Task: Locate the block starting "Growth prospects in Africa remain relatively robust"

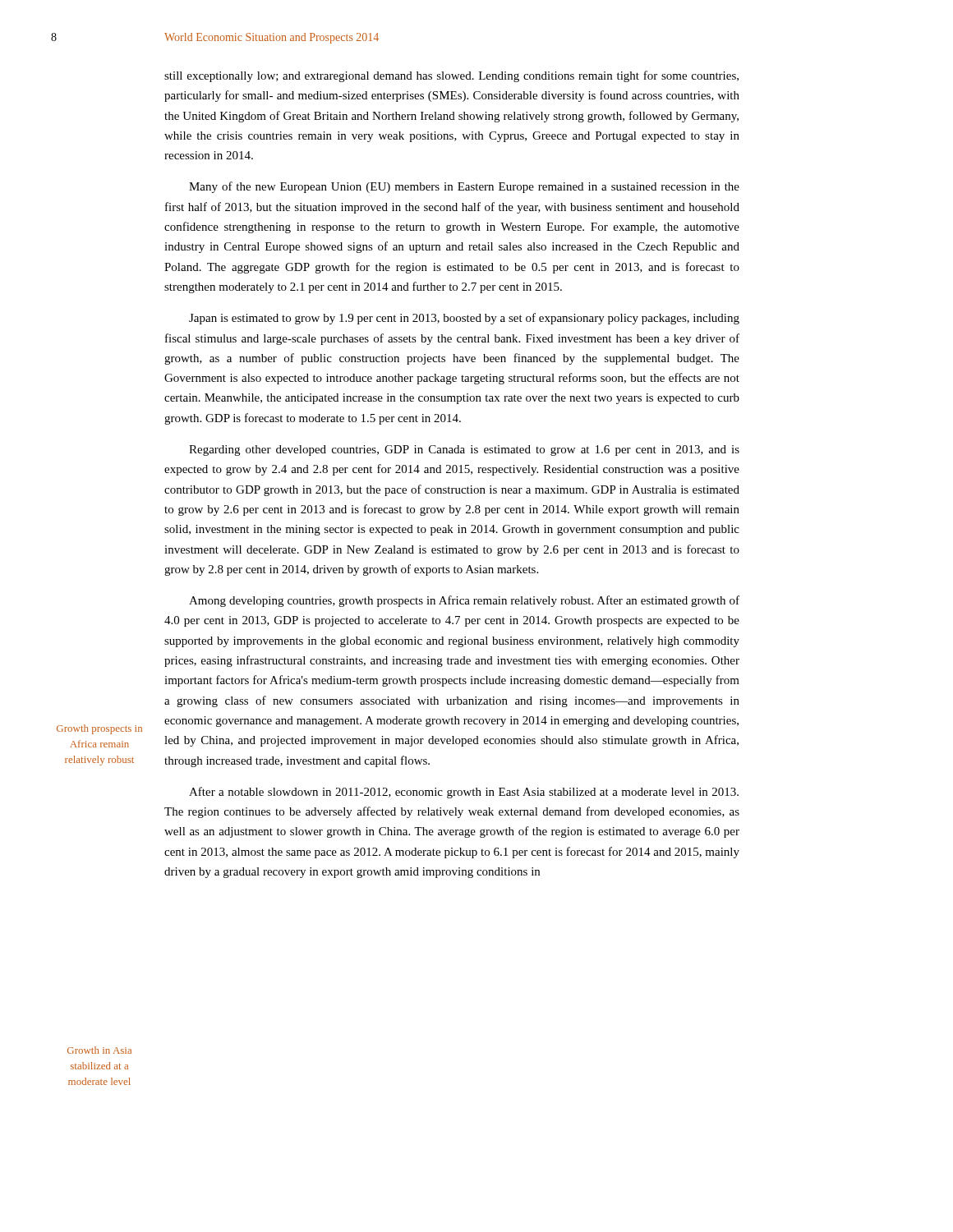Action: pos(99,744)
